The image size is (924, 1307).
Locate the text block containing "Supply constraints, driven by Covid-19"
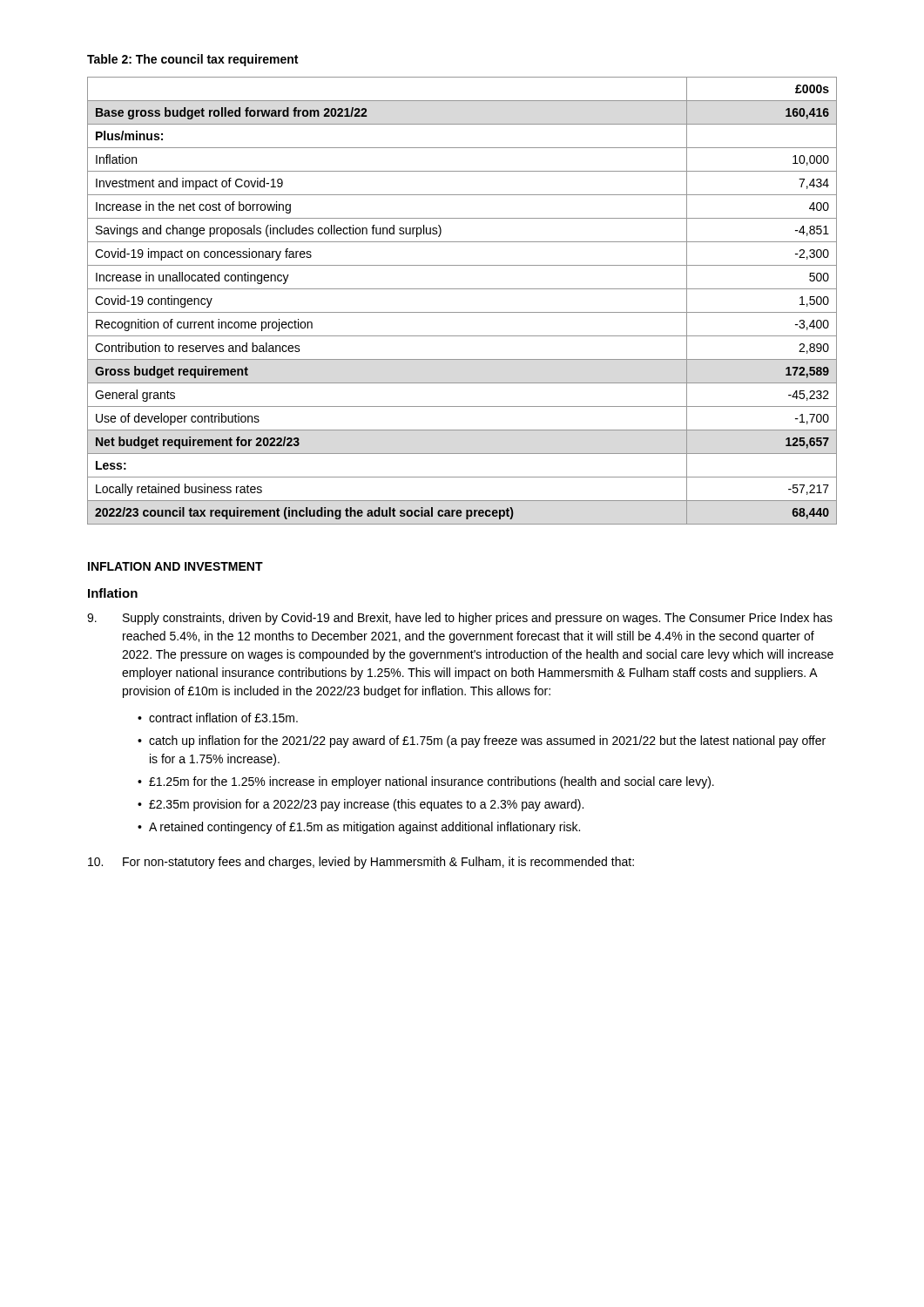[x=478, y=654]
